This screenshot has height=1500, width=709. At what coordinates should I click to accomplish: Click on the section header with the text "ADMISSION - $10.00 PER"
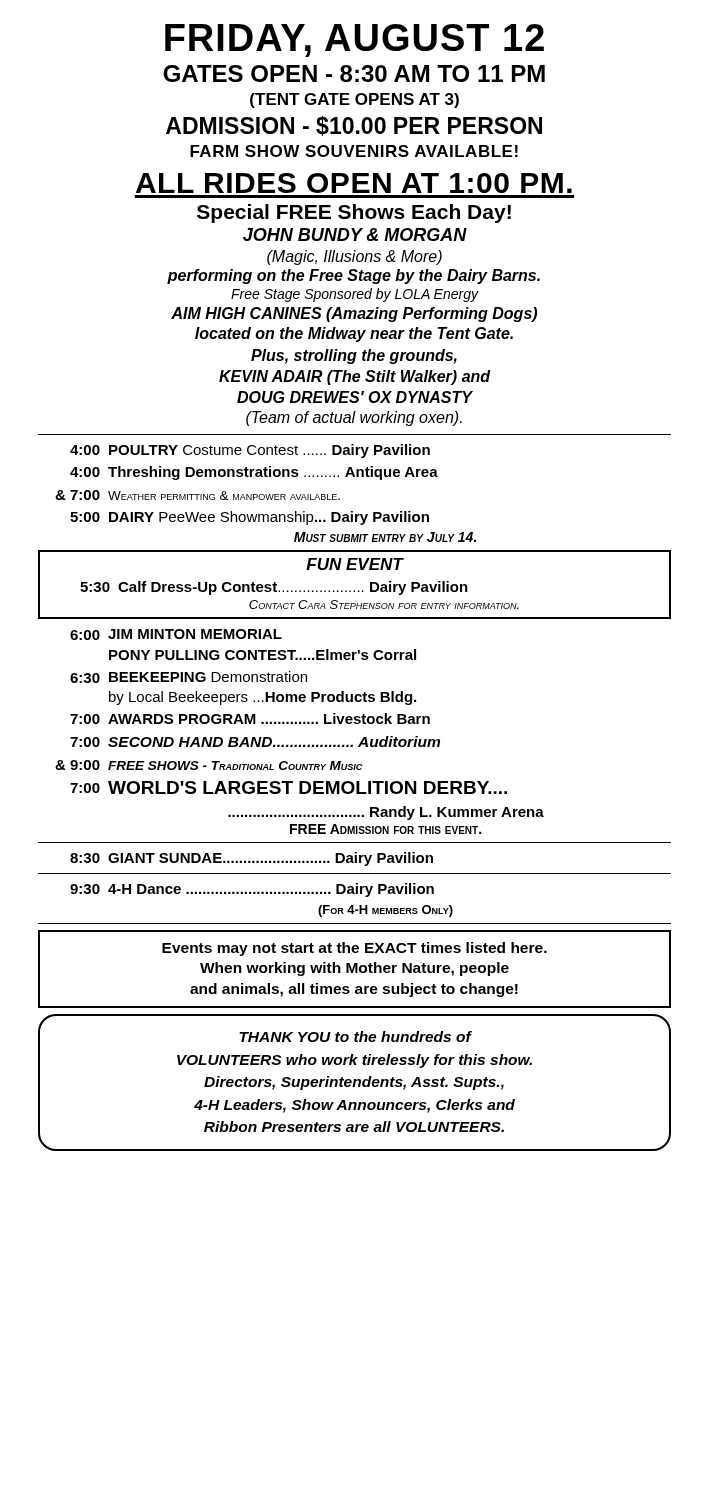(354, 126)
